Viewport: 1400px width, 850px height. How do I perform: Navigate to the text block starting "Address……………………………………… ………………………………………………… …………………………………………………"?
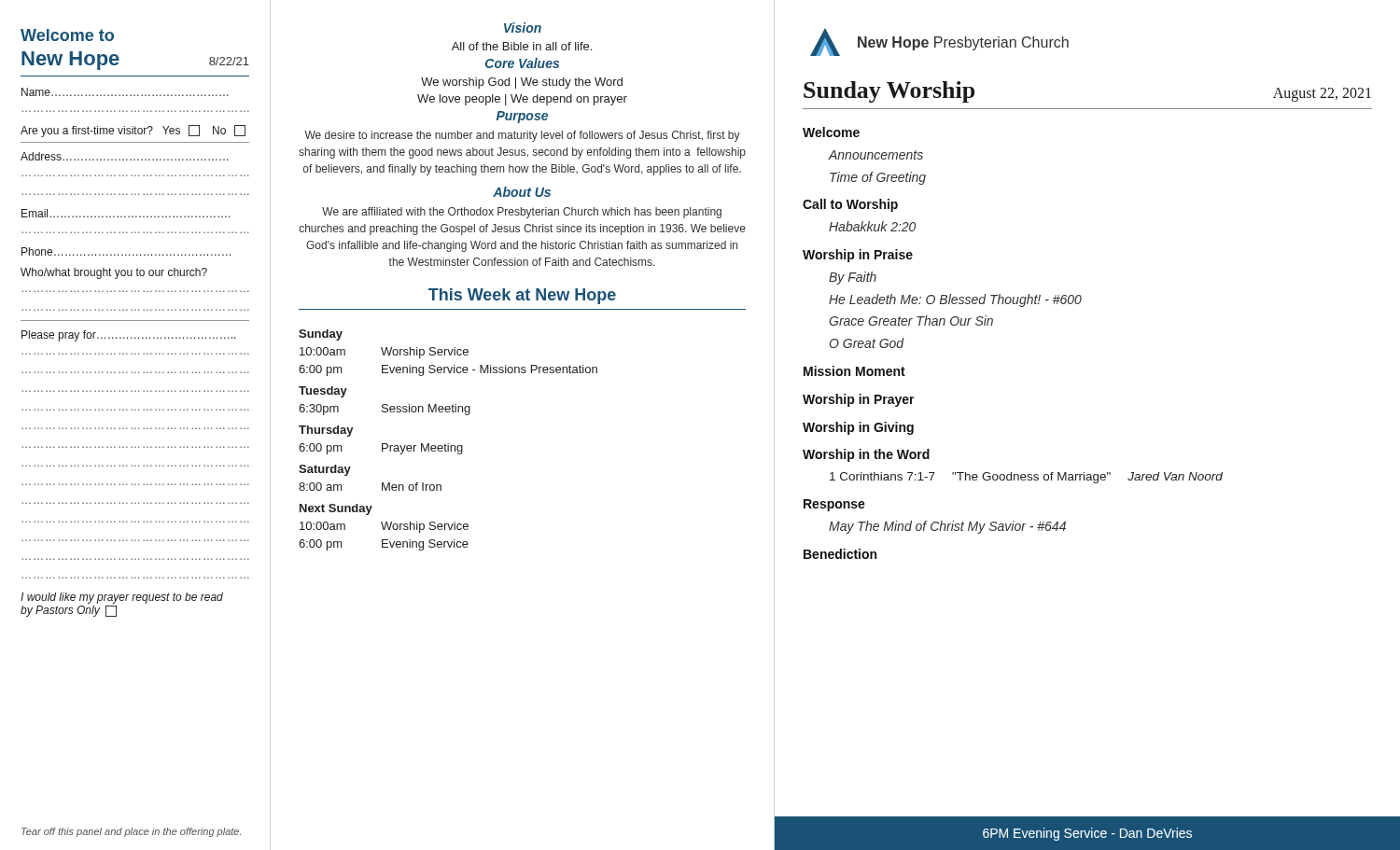pos(135,175)
